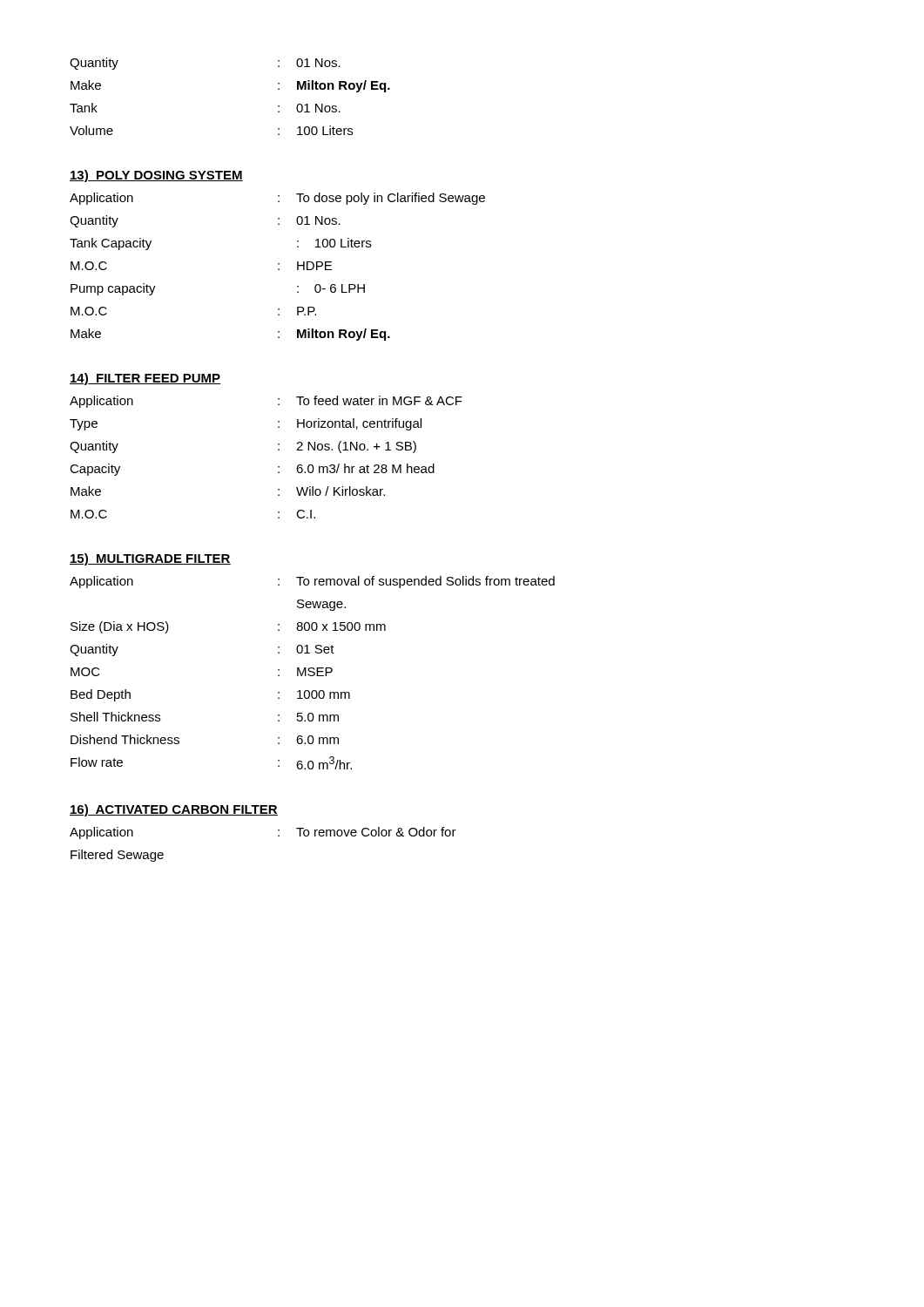Find the block on this page that starts "Make : Wilo /"
This screenshot has height=1307, width=924.
click(x=87, y=491)
